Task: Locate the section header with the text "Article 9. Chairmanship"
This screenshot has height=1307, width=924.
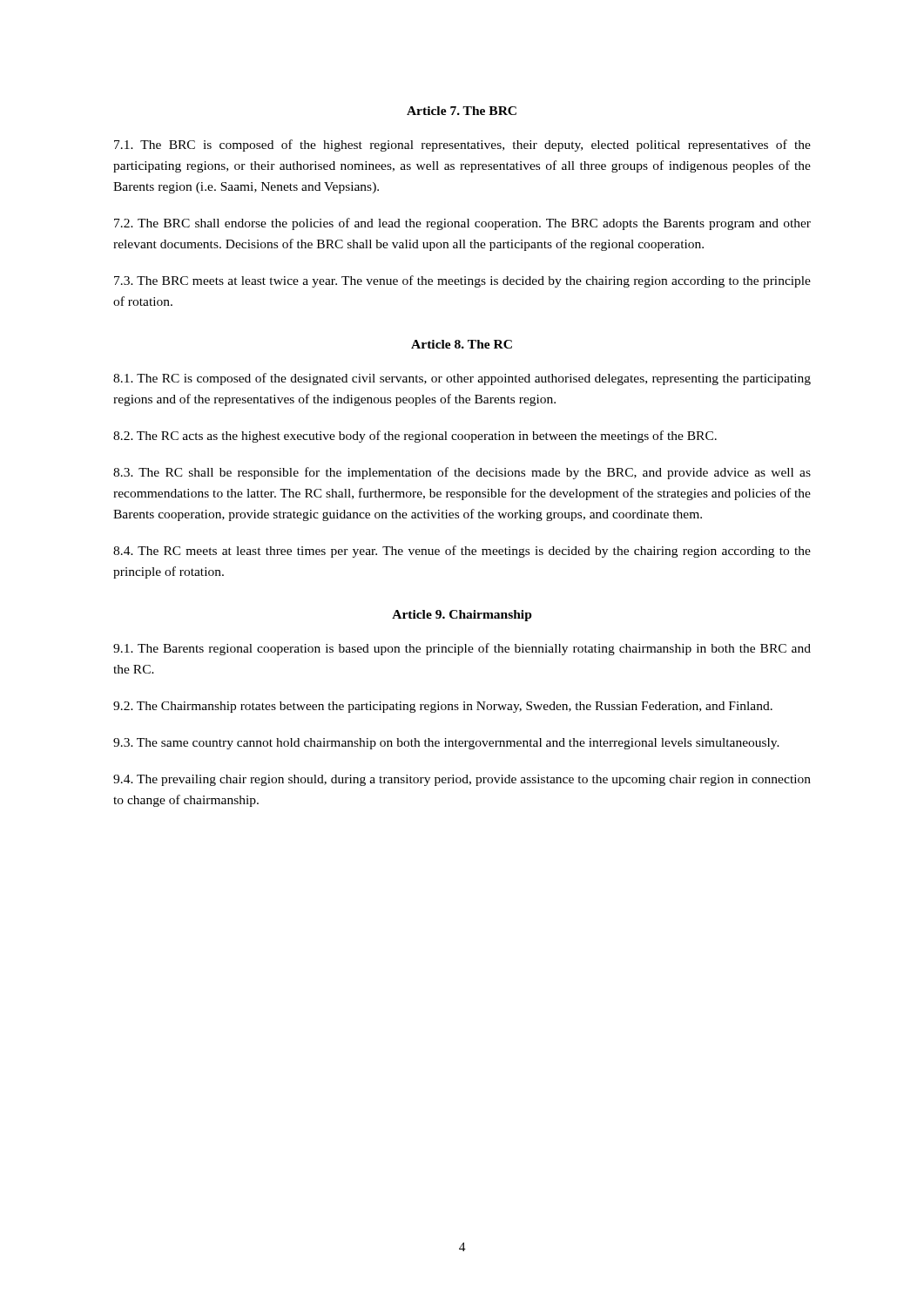Action: point(462,614)
